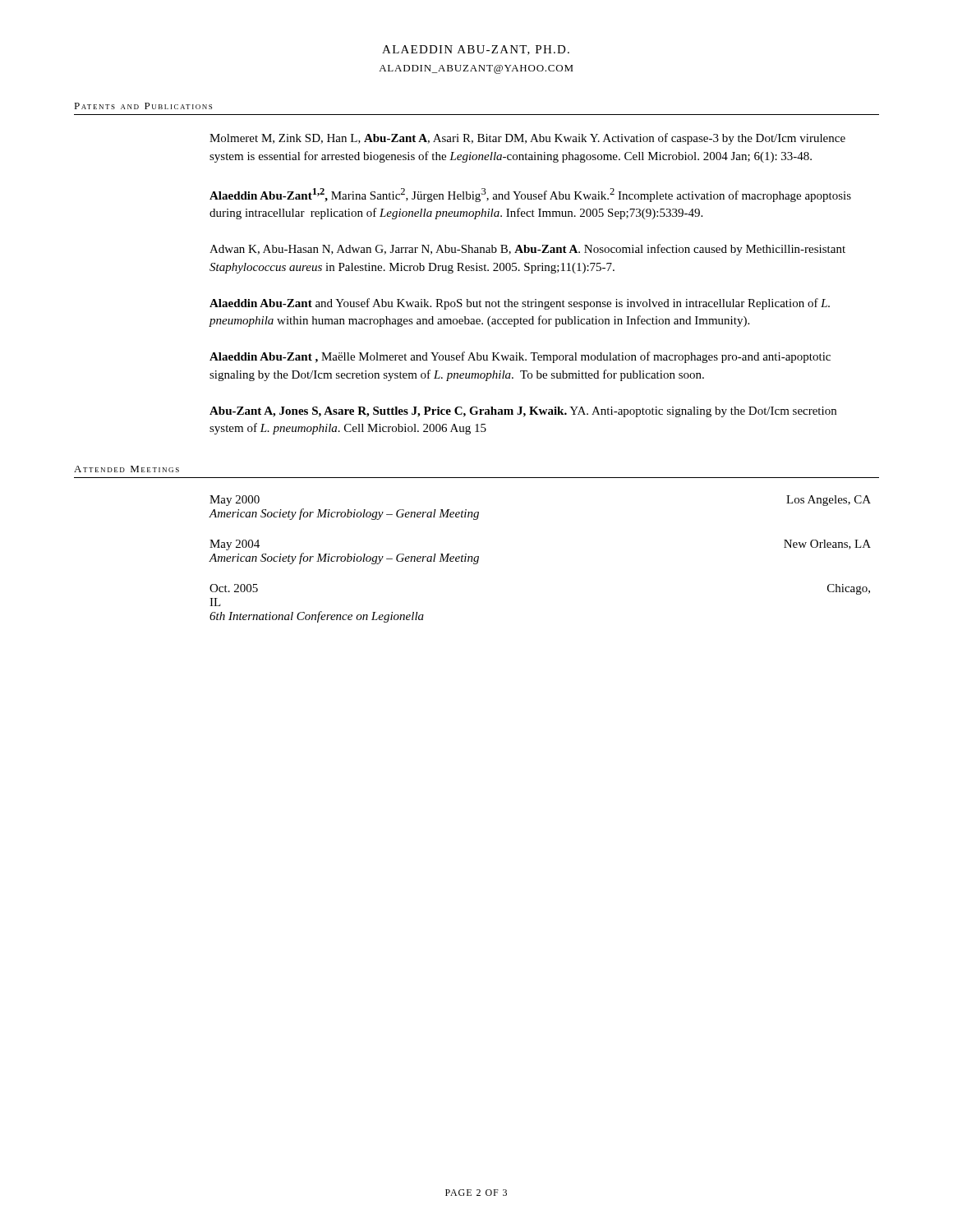Find the block on this page that starts "Alaeddin Abu-Zant , Maëlle"
Screen dimensions: 1232x953
click(520, 365)
